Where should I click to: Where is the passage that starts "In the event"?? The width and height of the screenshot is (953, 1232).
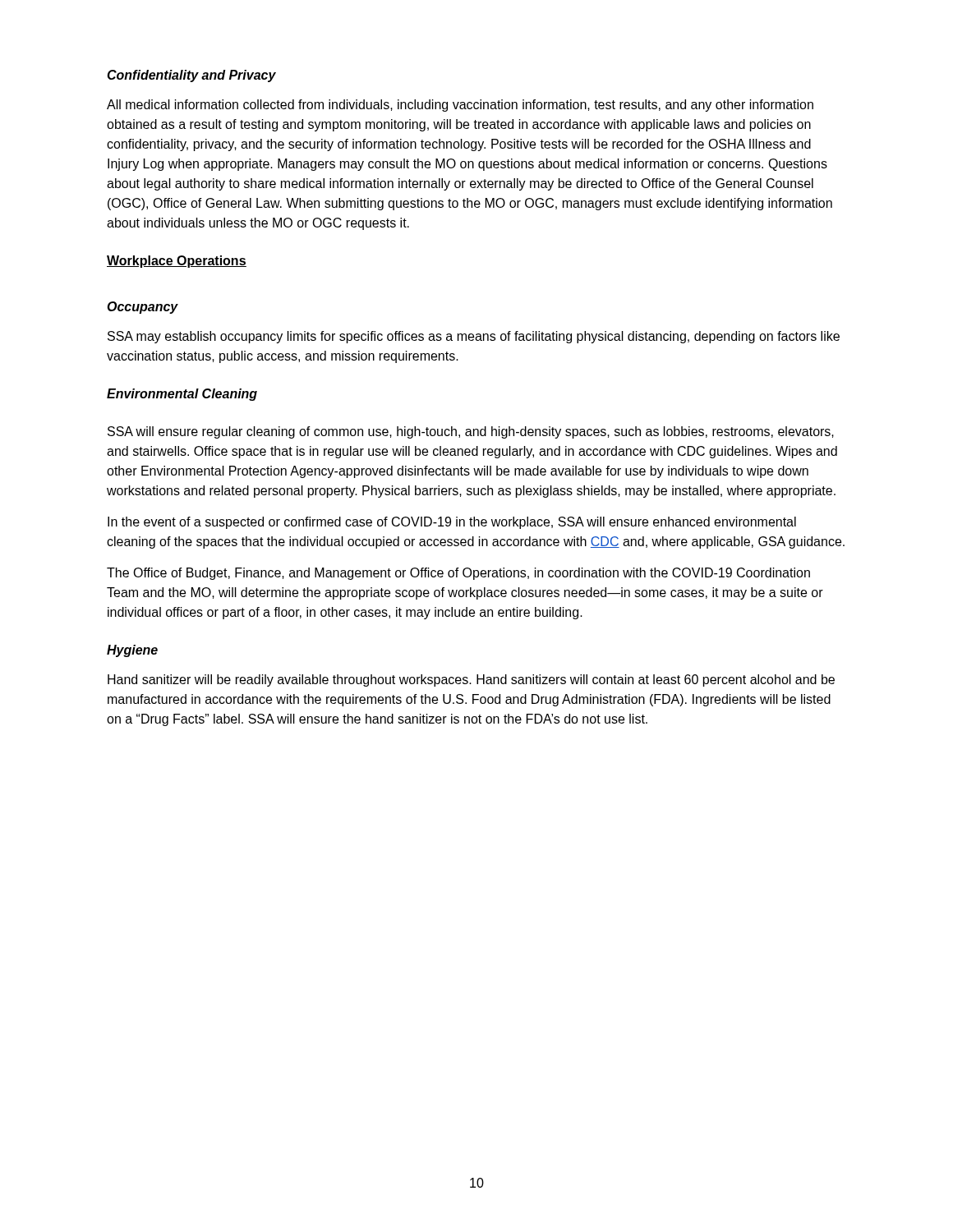tap(476, 532)
